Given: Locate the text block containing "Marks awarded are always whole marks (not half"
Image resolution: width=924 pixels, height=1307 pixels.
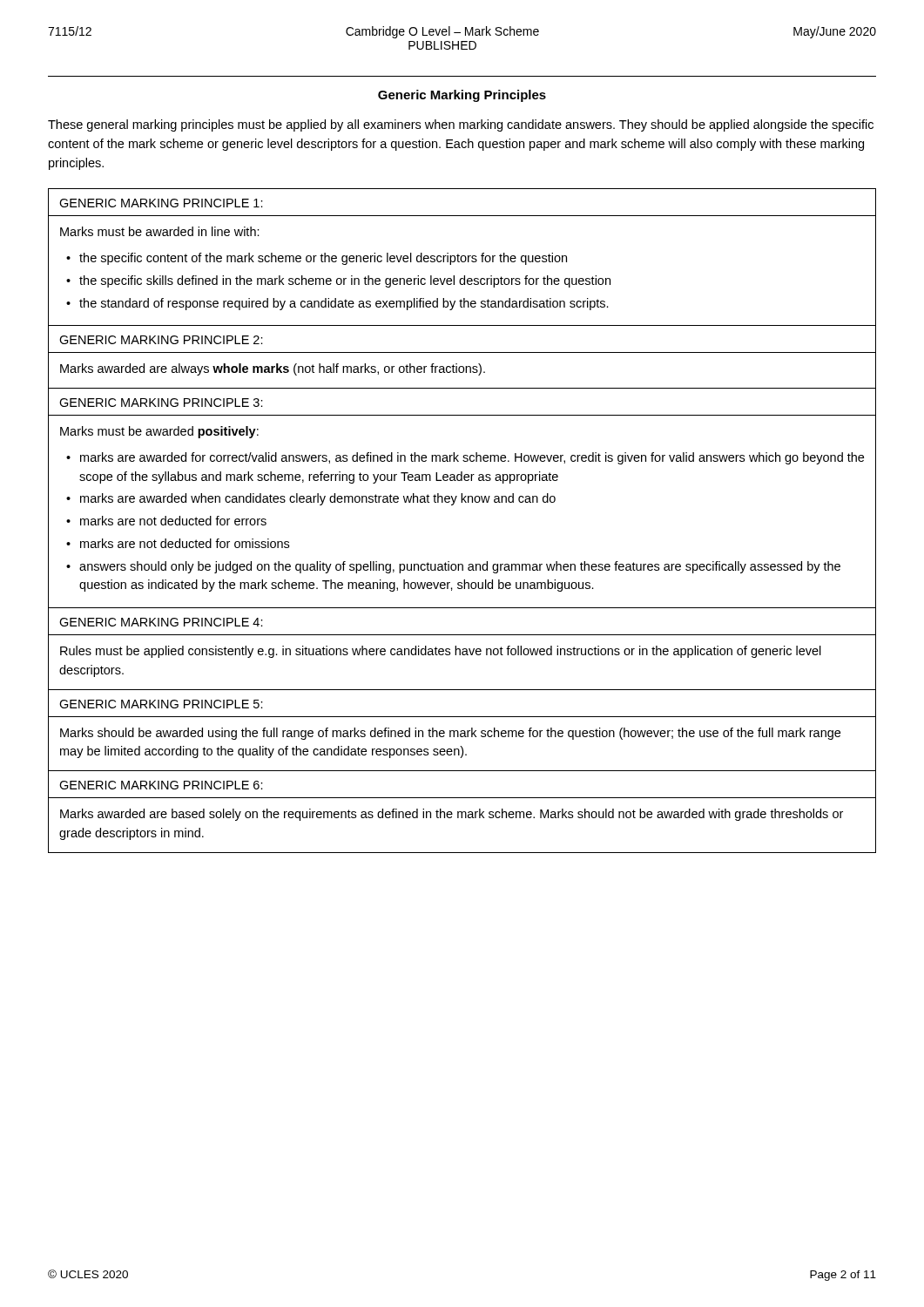Looking at the screenshot, I should (273, 369).
